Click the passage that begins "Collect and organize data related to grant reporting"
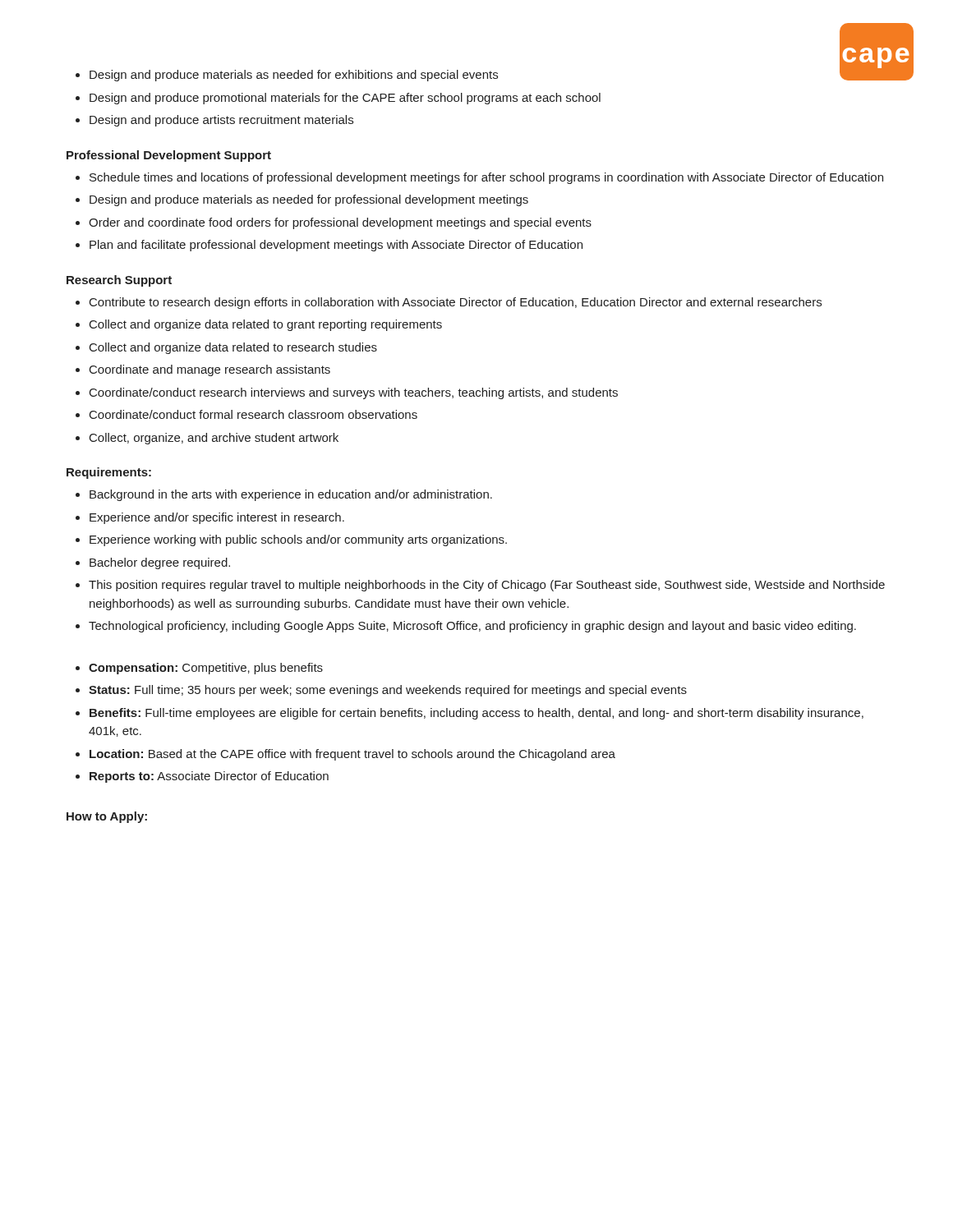953x1232 pixels. [259, 325]
